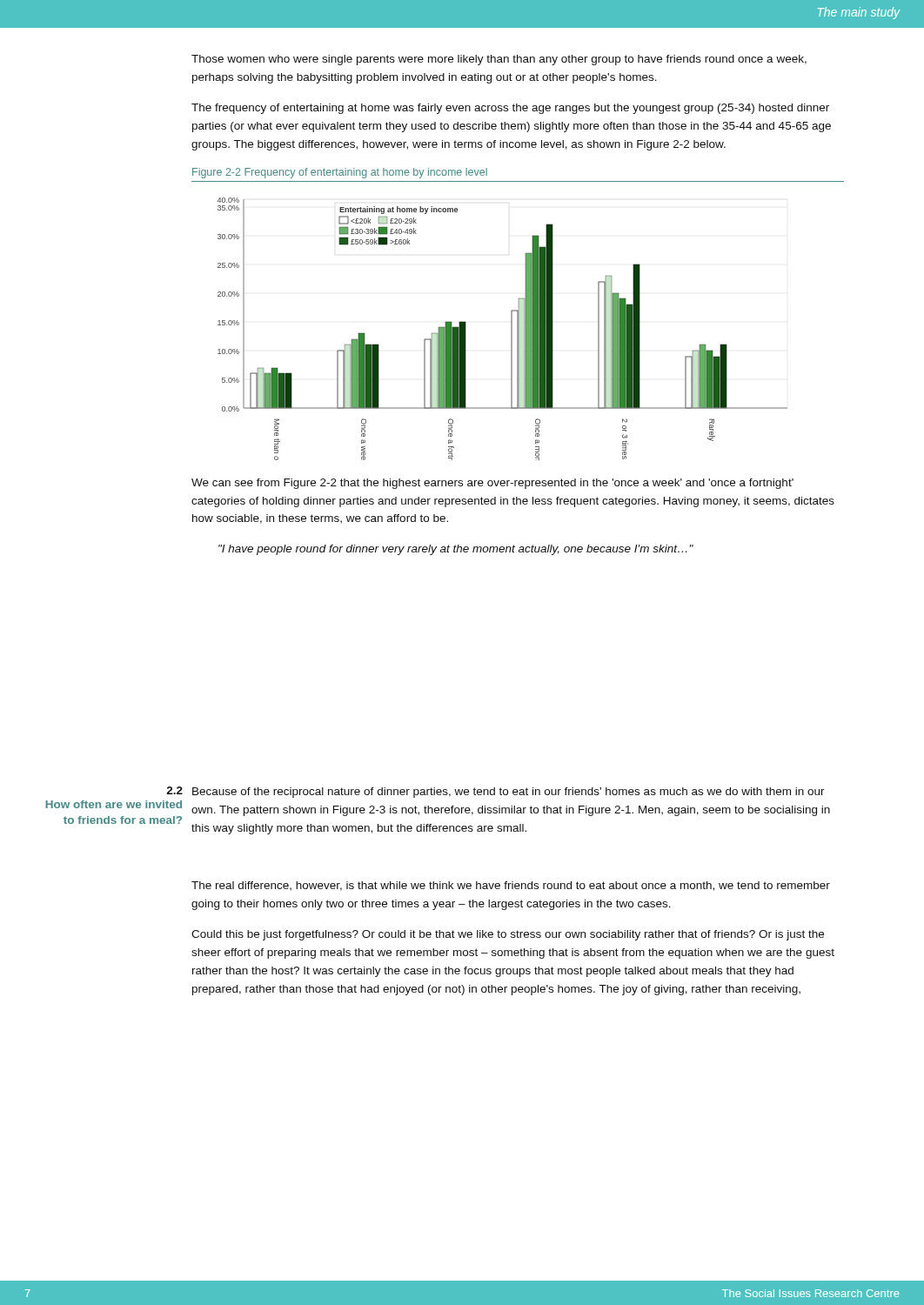Select the block starting "Those women who were single parents"
Viewport: 924px width, 1305px height.
pyautogui.click(x=499, y=68)
